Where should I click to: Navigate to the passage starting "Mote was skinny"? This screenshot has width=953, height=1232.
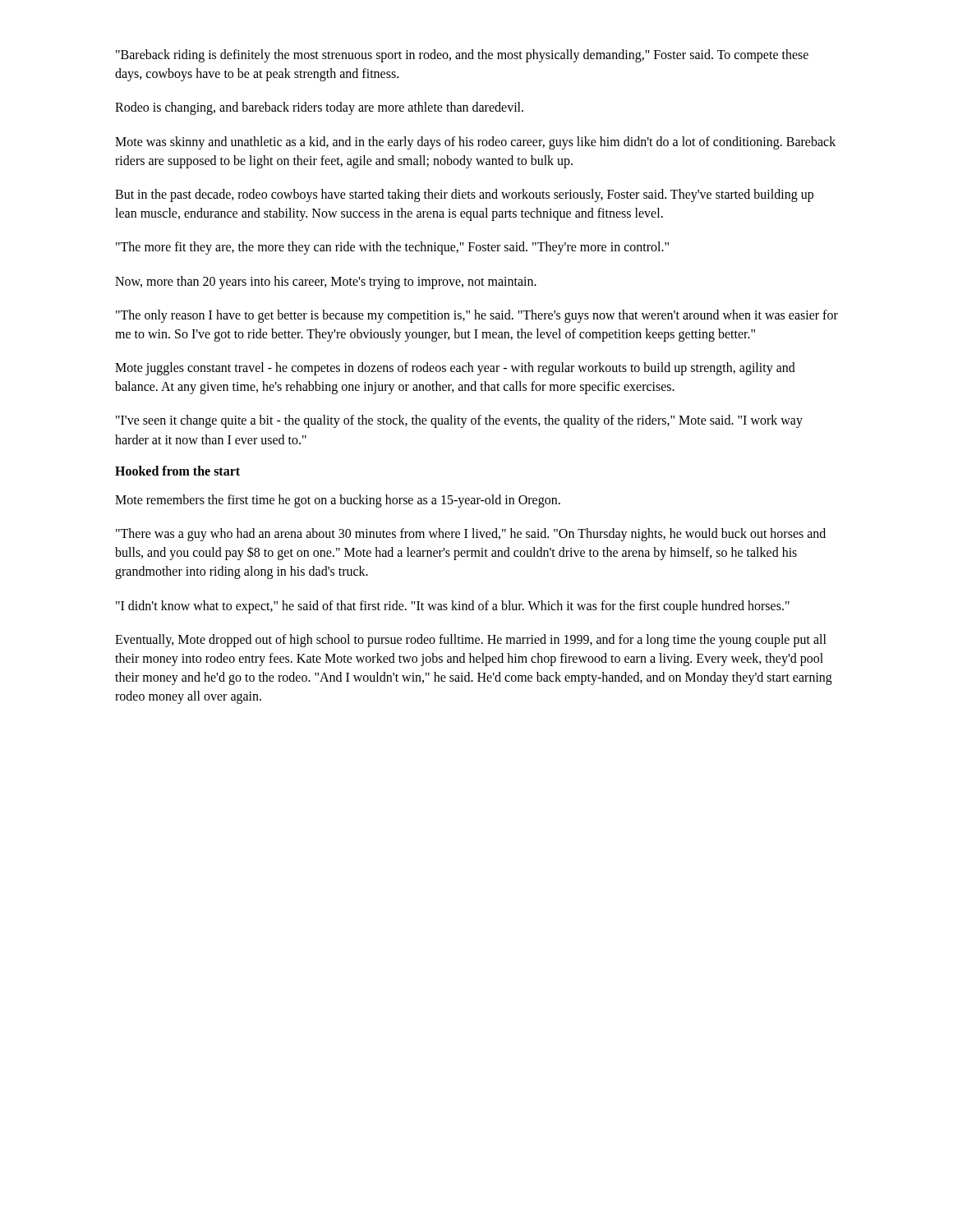(x=475, y=151)
